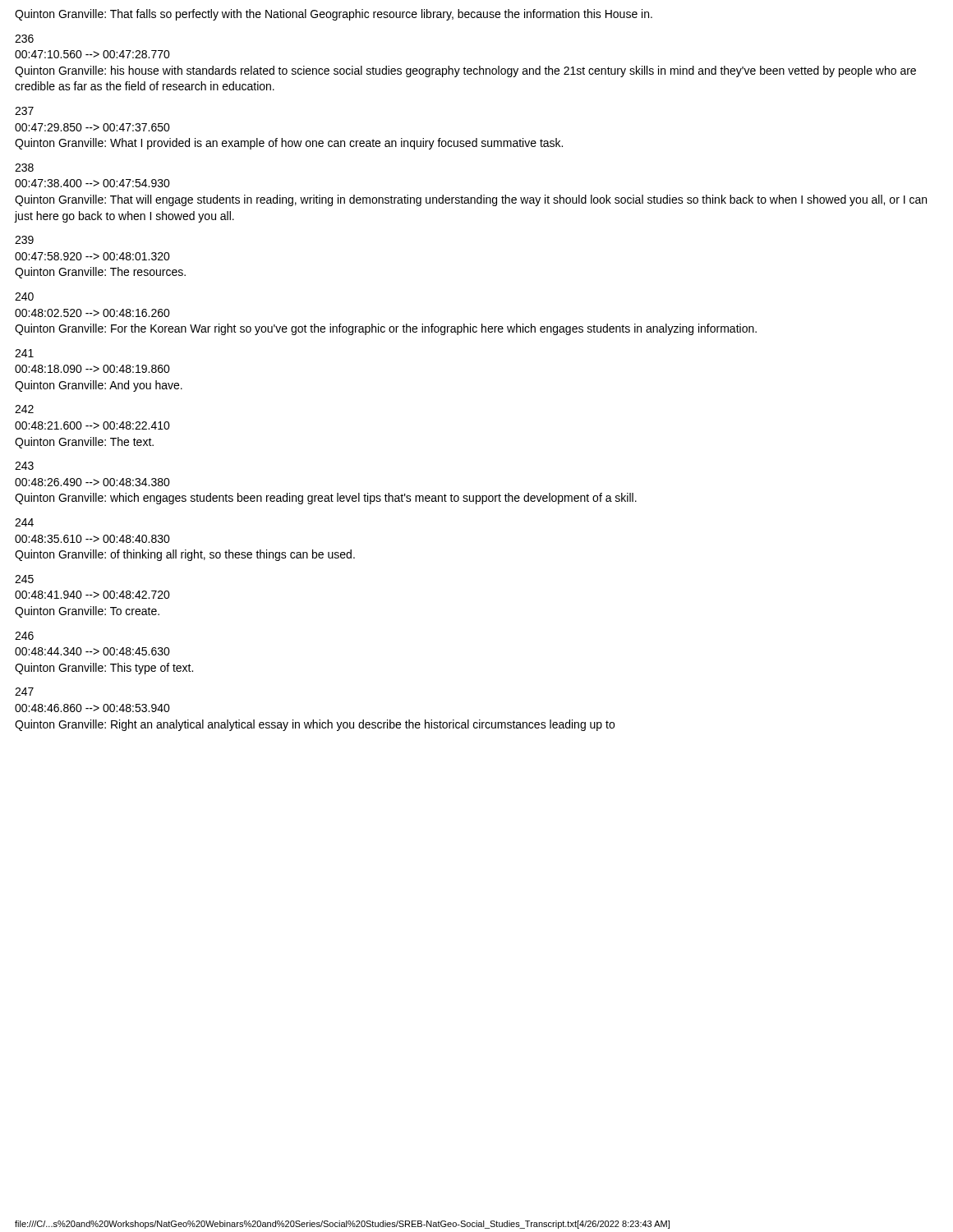Select the passage starting "245 00:48:41.940 --> 00:48:42.720 Quinton Granville: To"
This screenshot has width=953, height=1232.
(24, 579)
